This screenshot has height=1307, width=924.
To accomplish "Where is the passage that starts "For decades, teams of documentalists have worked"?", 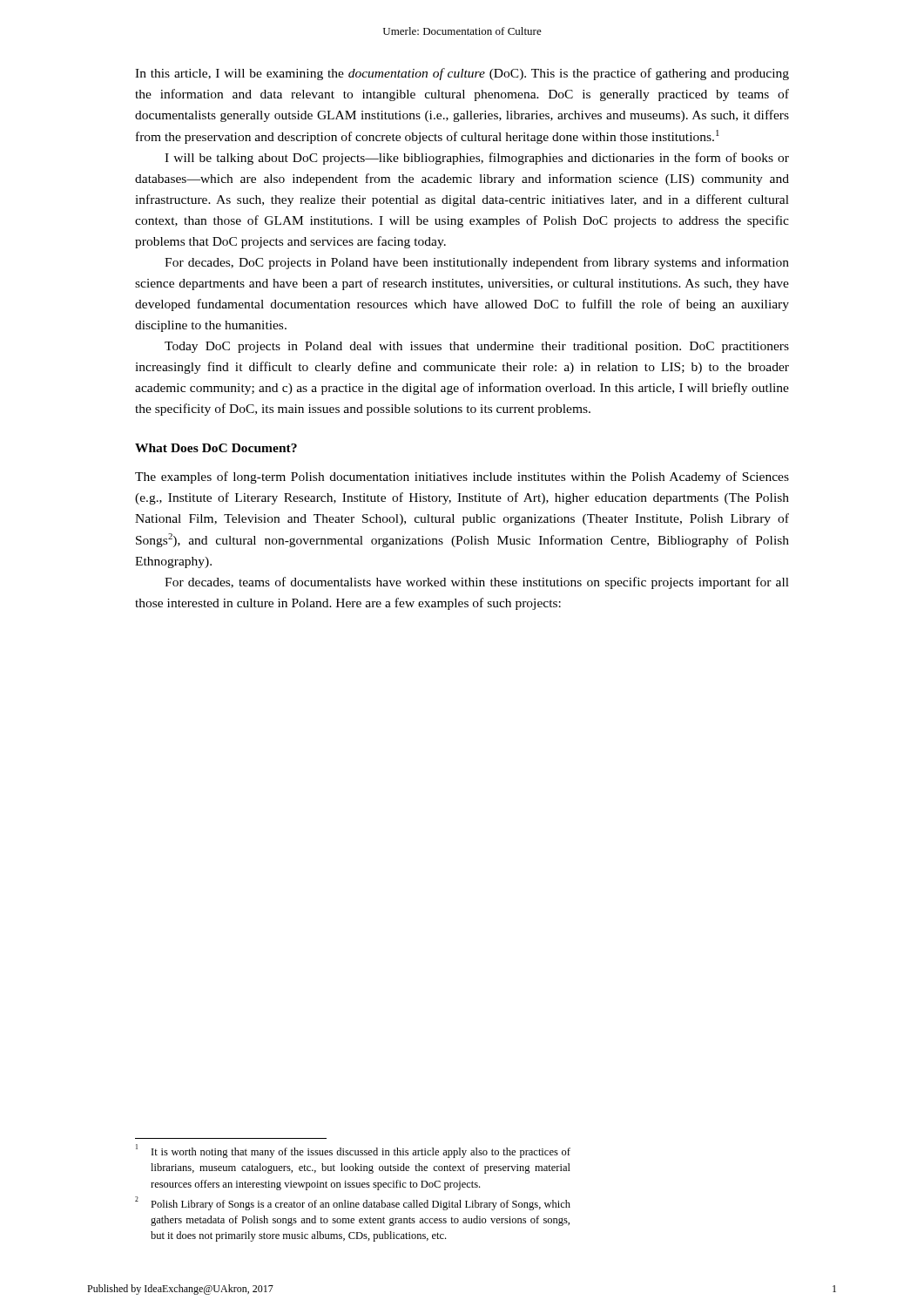I will point(462,593).
